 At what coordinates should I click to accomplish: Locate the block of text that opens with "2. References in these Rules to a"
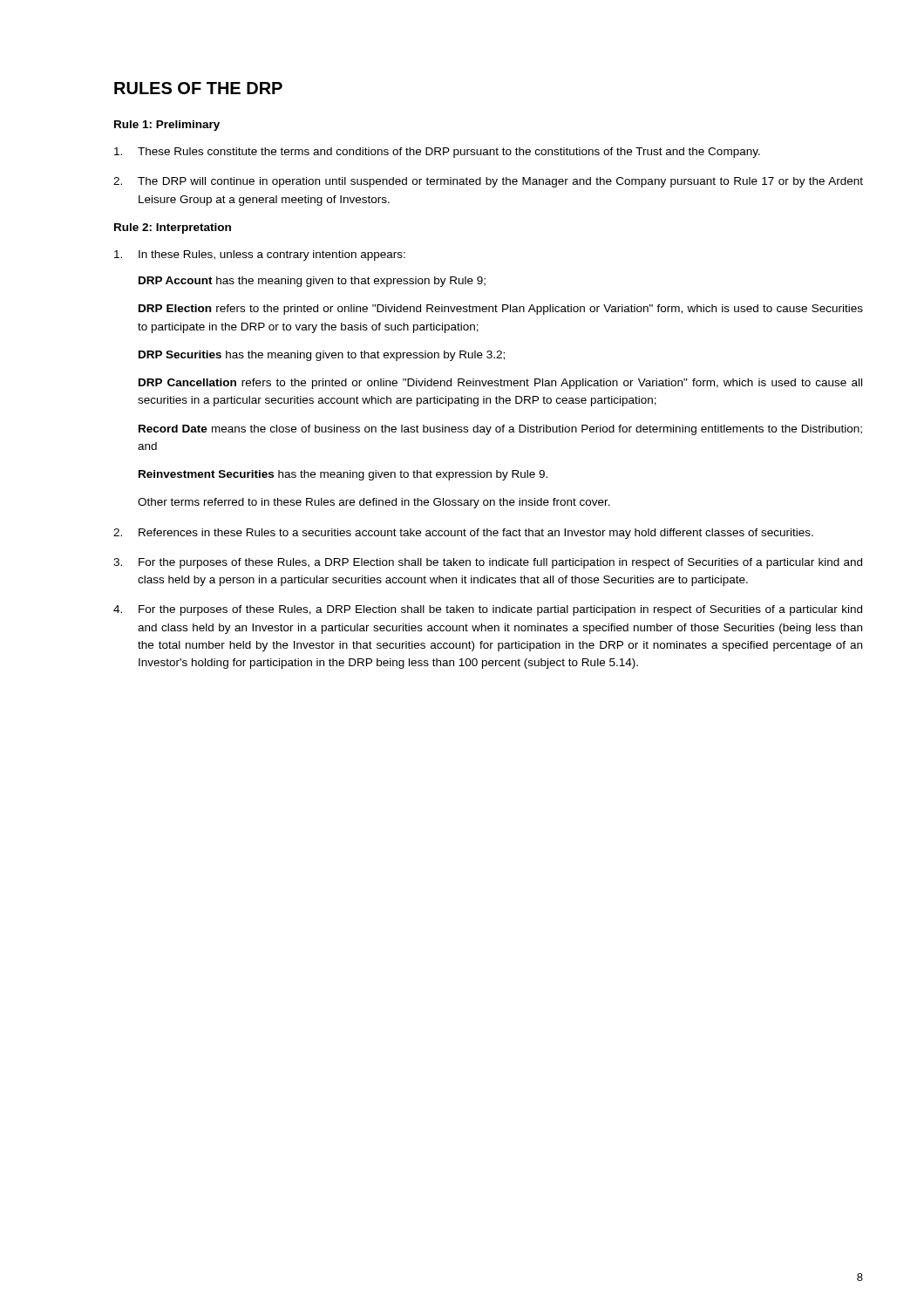(488, 532)
